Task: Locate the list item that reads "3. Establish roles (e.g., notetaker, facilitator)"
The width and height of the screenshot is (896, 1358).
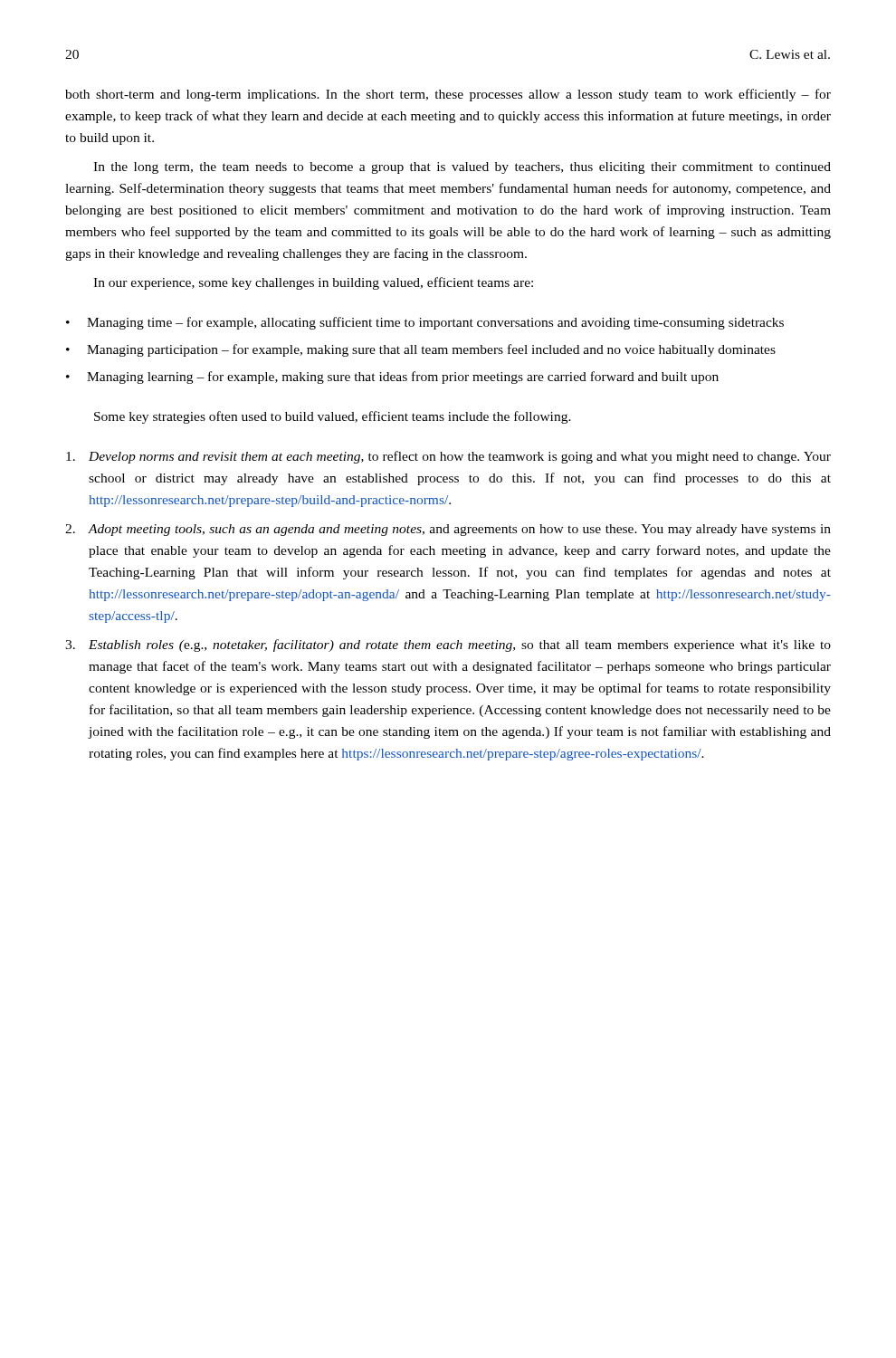Action: pyautogui.click(x=448, y=699)
